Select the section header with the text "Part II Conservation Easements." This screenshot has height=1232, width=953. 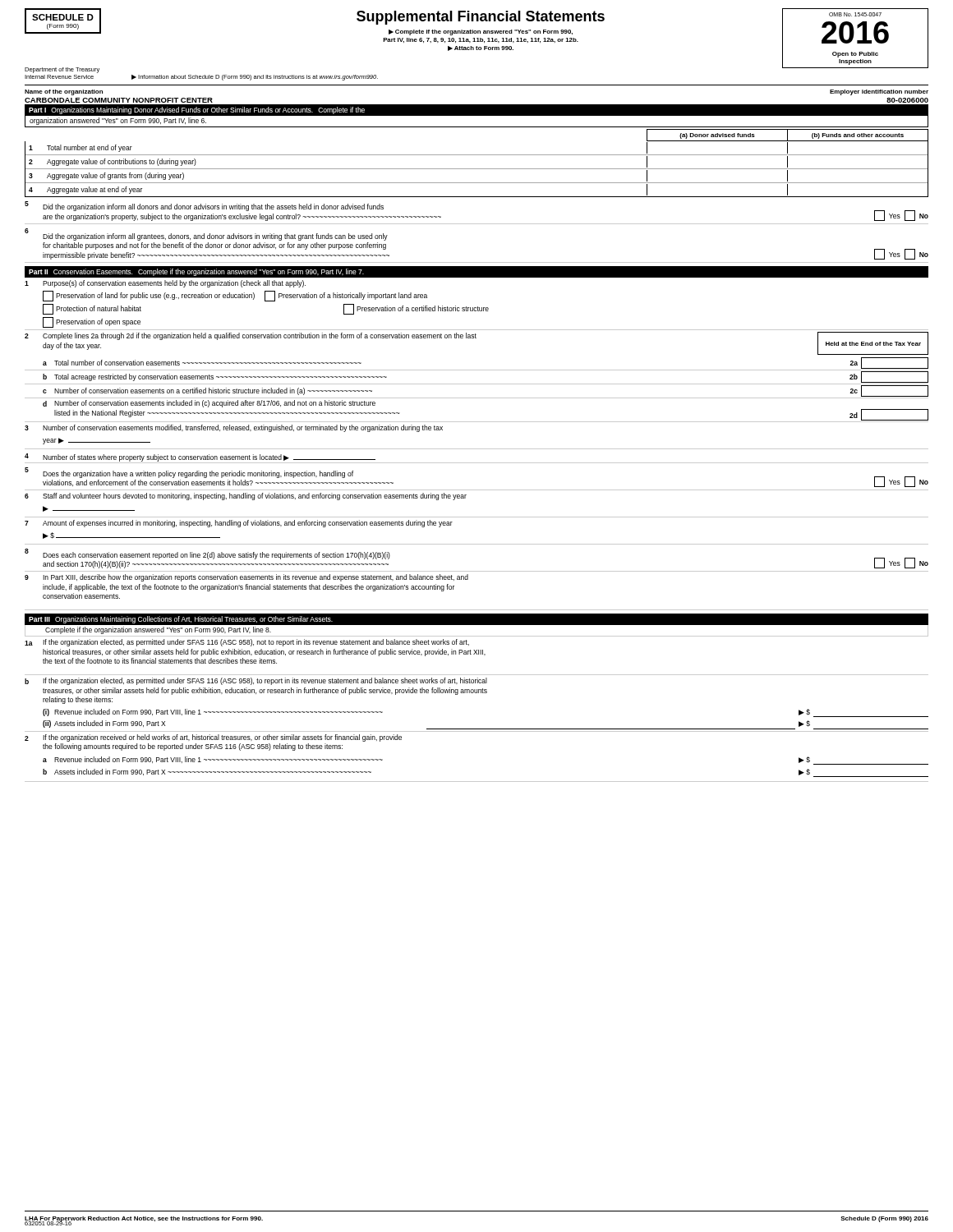coord(196,272)
